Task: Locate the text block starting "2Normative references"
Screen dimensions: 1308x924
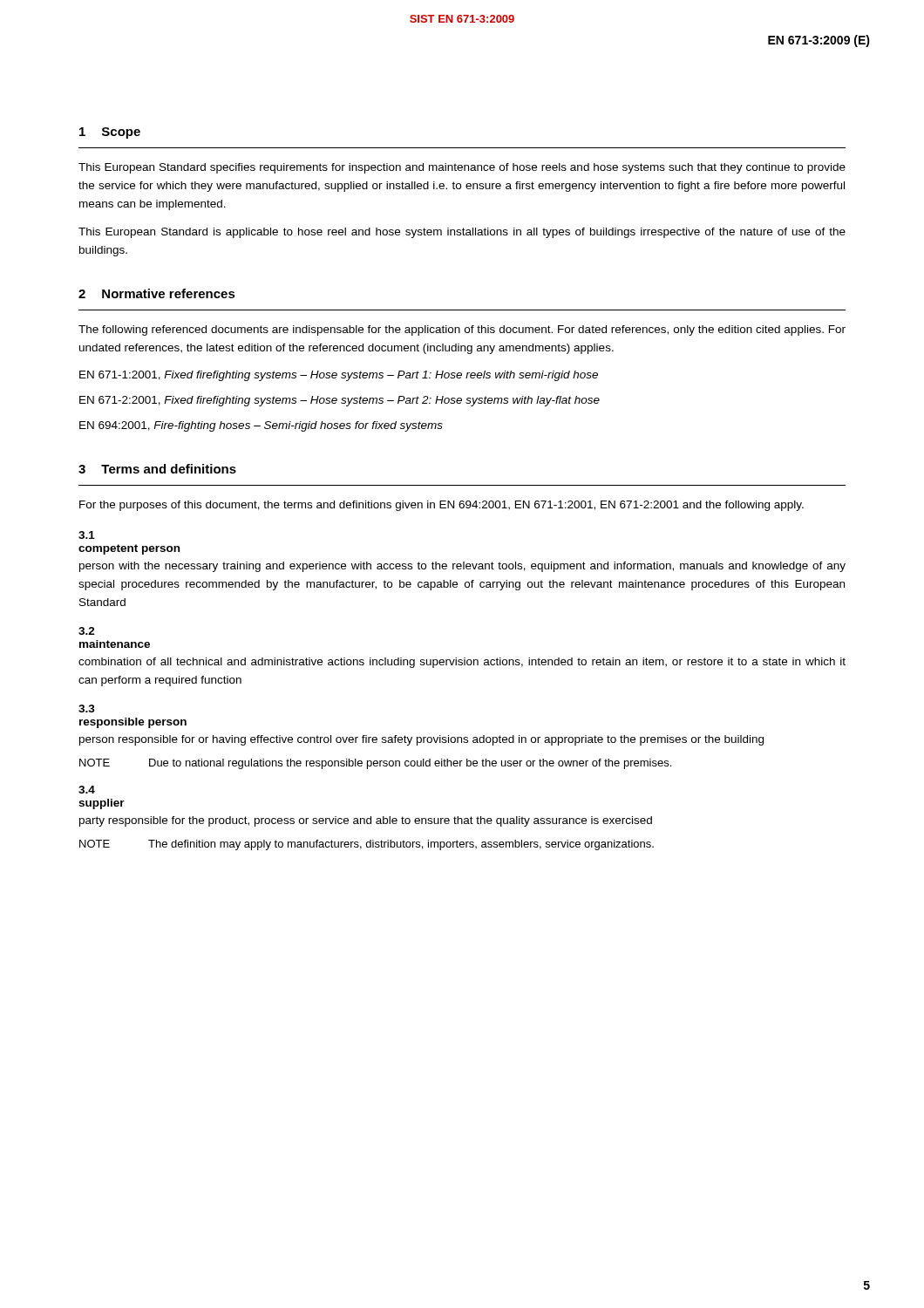Action: click(x=157, y=293)
